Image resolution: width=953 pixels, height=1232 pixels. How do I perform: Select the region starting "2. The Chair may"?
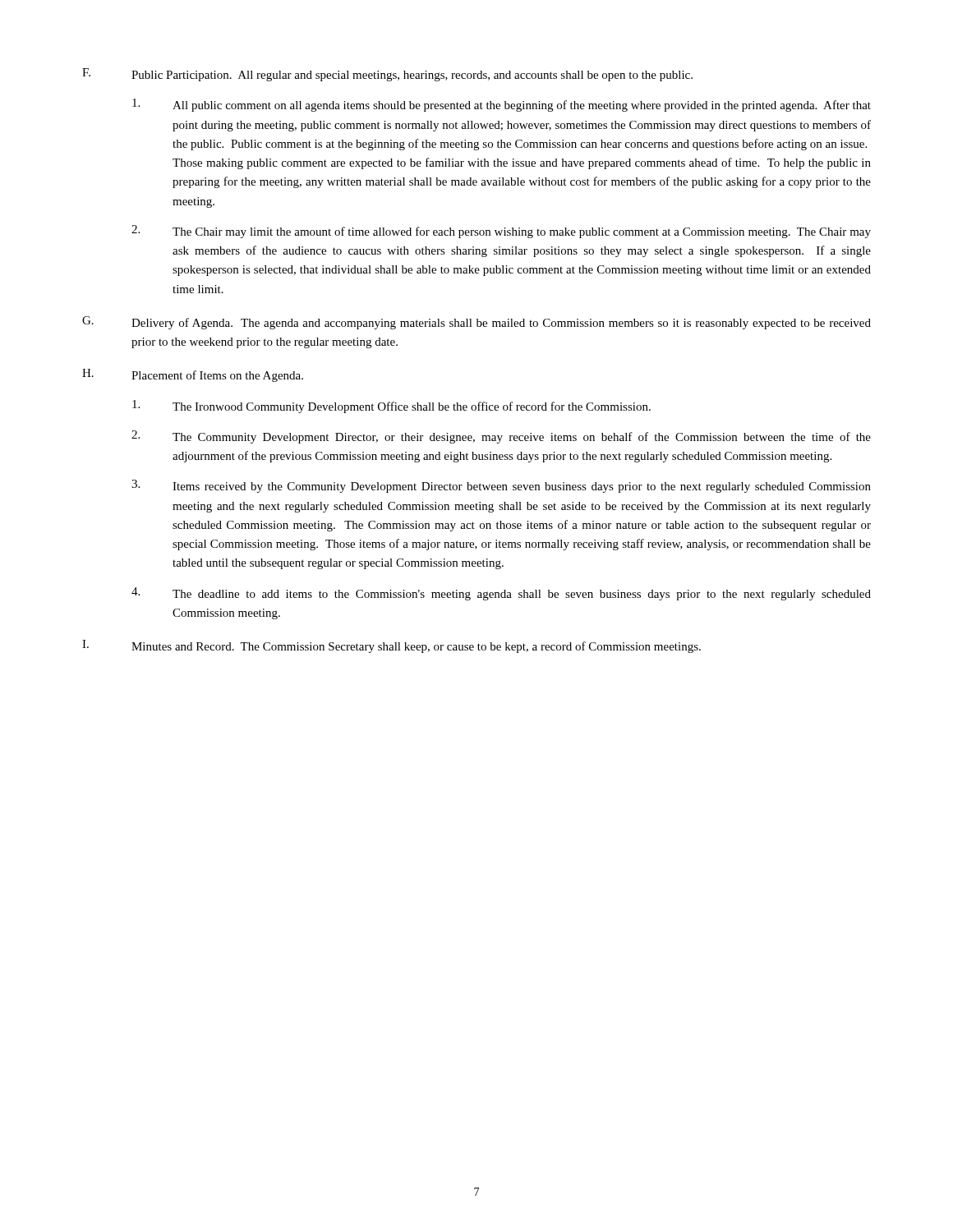pyautogui.click(x=501, y=261)
